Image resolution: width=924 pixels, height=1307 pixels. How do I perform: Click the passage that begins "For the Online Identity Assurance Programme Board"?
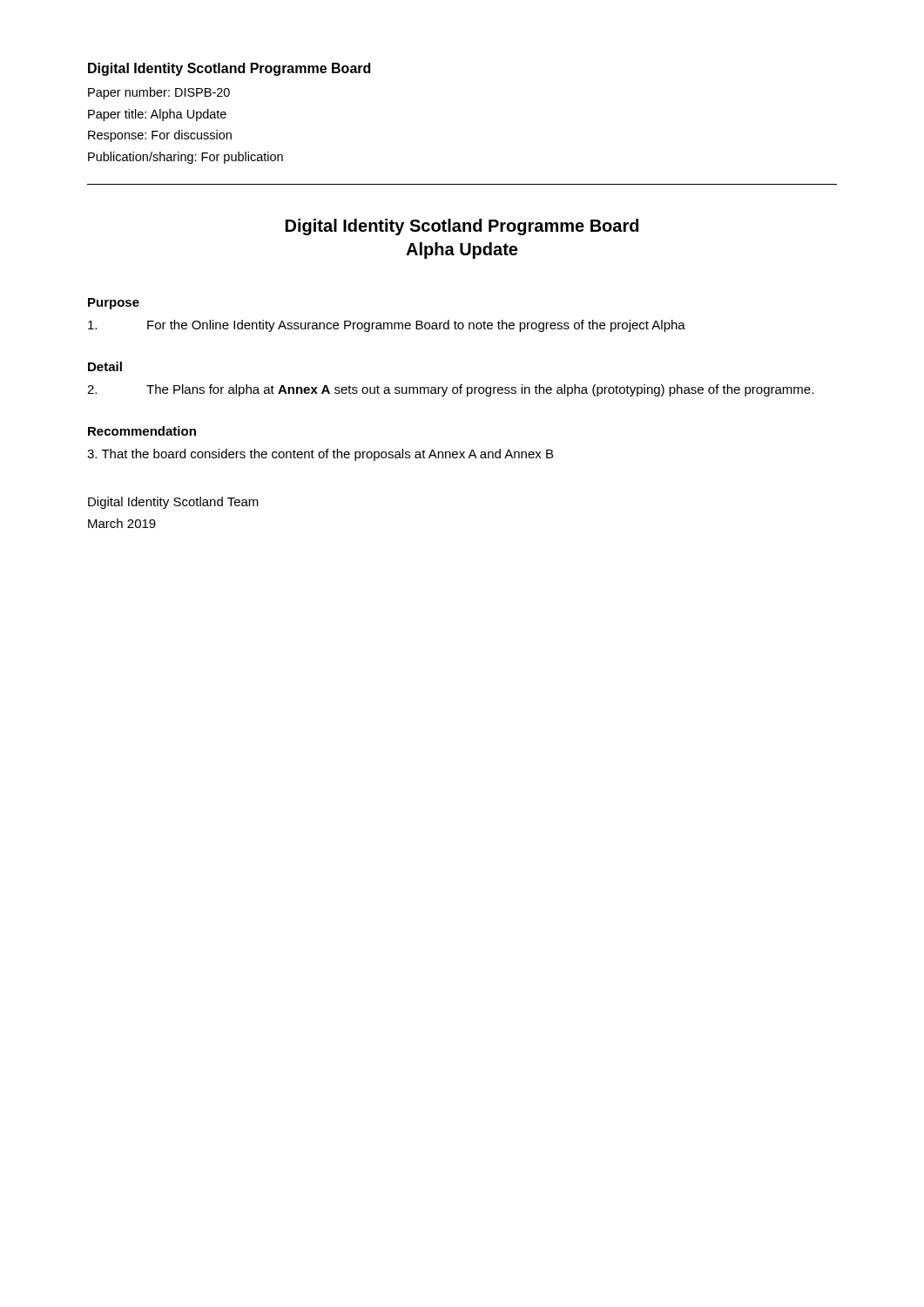462,324
